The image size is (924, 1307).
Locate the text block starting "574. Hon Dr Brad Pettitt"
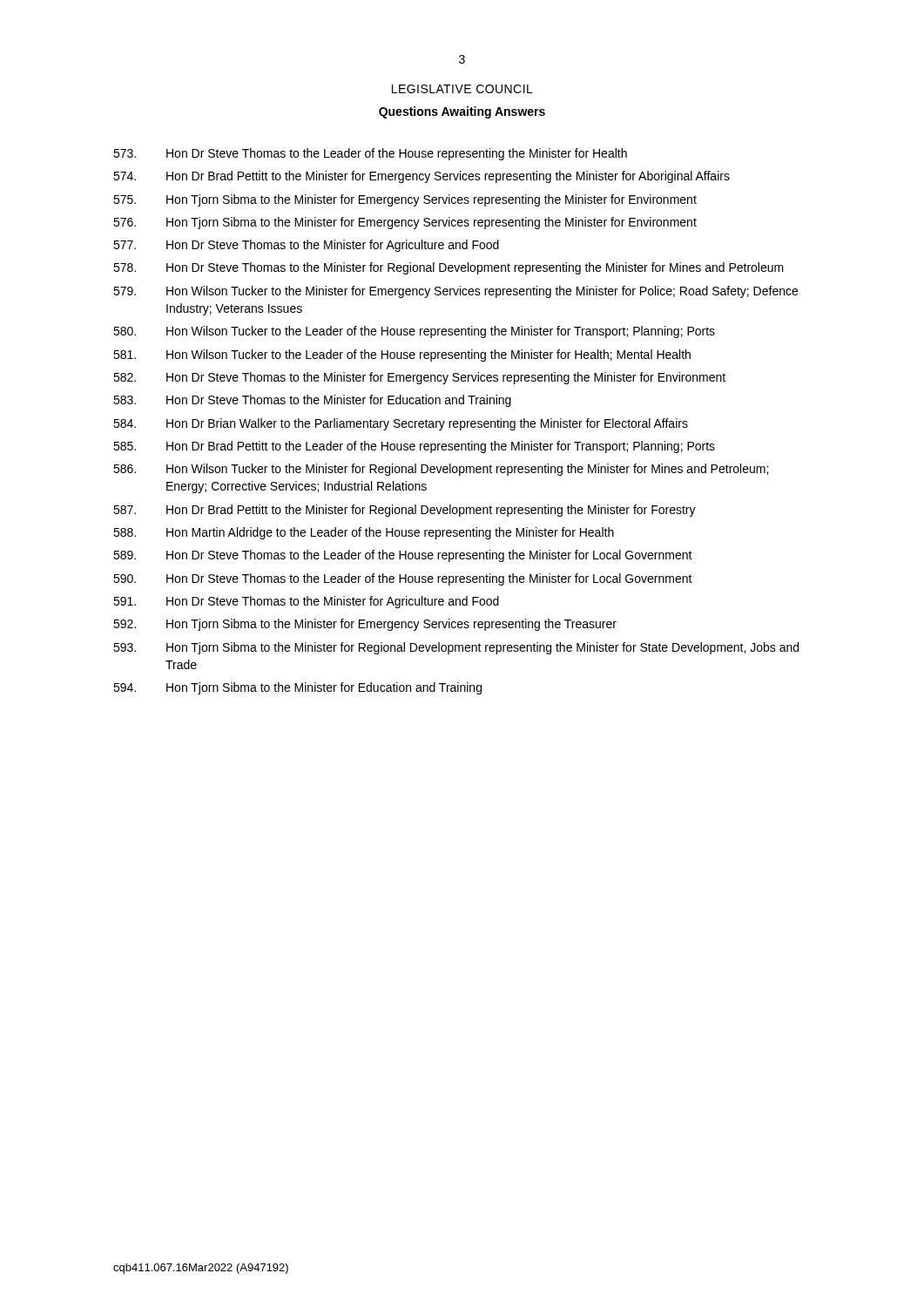421,176
